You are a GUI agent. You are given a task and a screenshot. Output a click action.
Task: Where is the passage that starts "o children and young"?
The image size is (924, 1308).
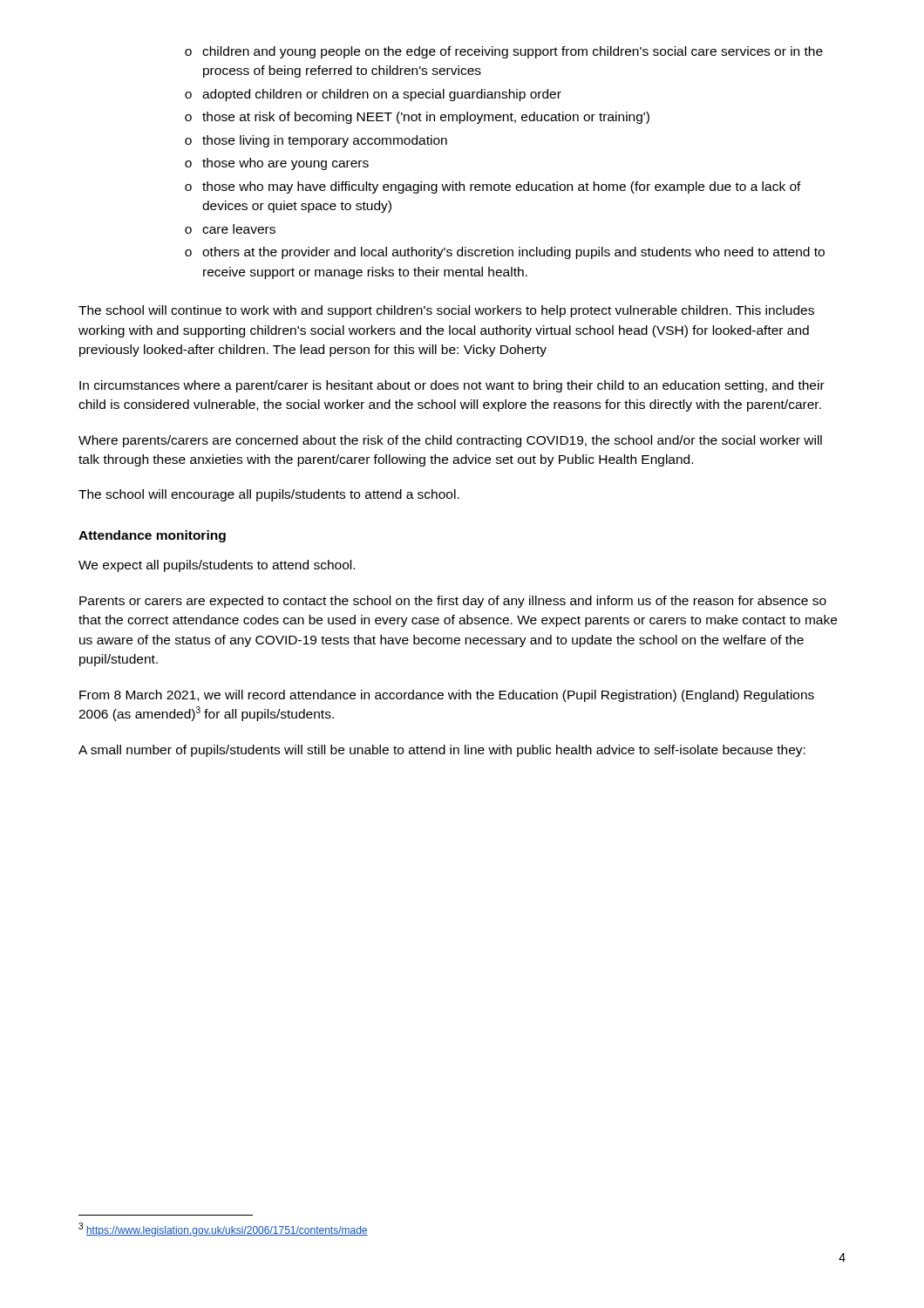510,61
